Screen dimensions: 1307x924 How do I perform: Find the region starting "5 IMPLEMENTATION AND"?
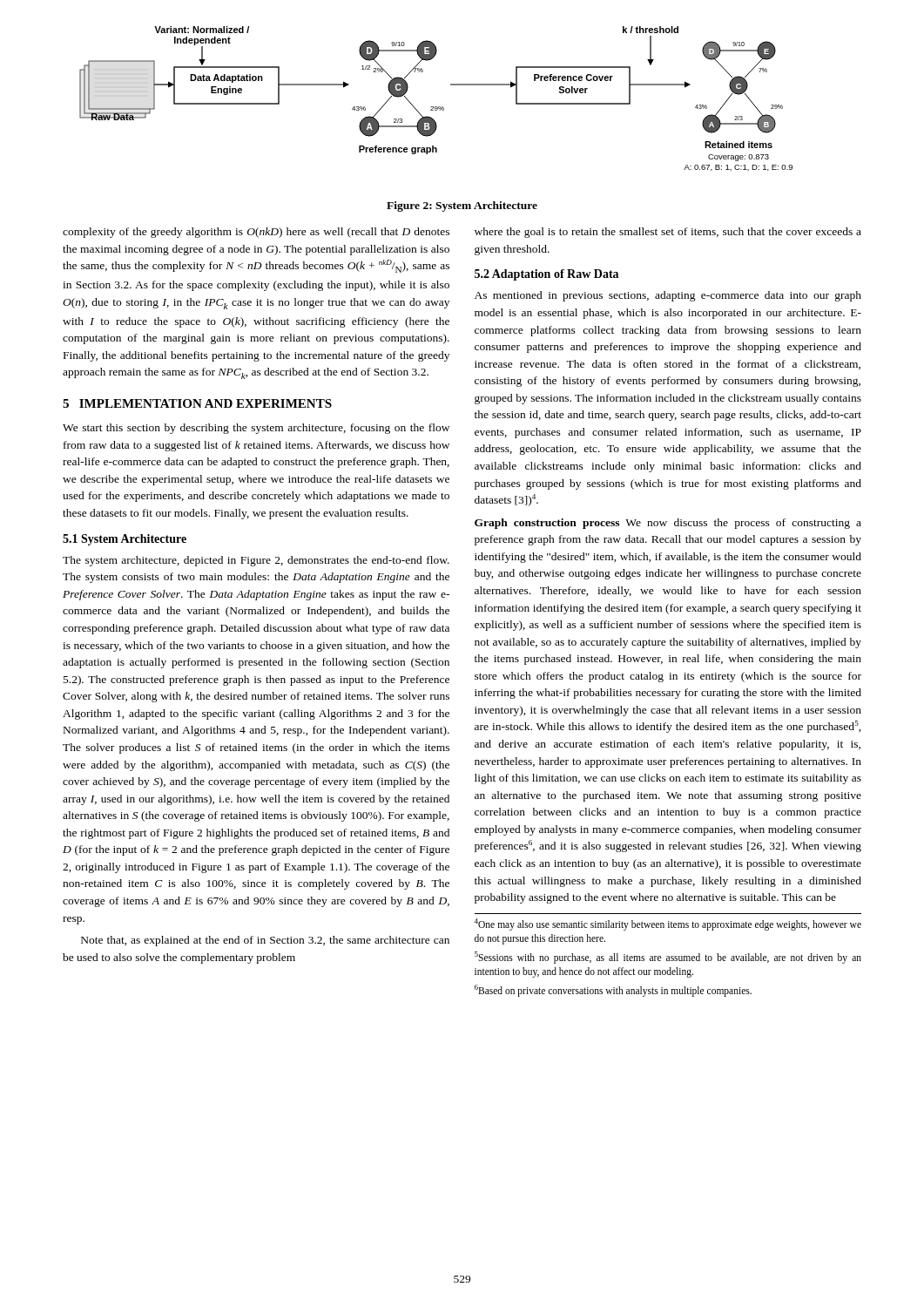tap(197, 404)
